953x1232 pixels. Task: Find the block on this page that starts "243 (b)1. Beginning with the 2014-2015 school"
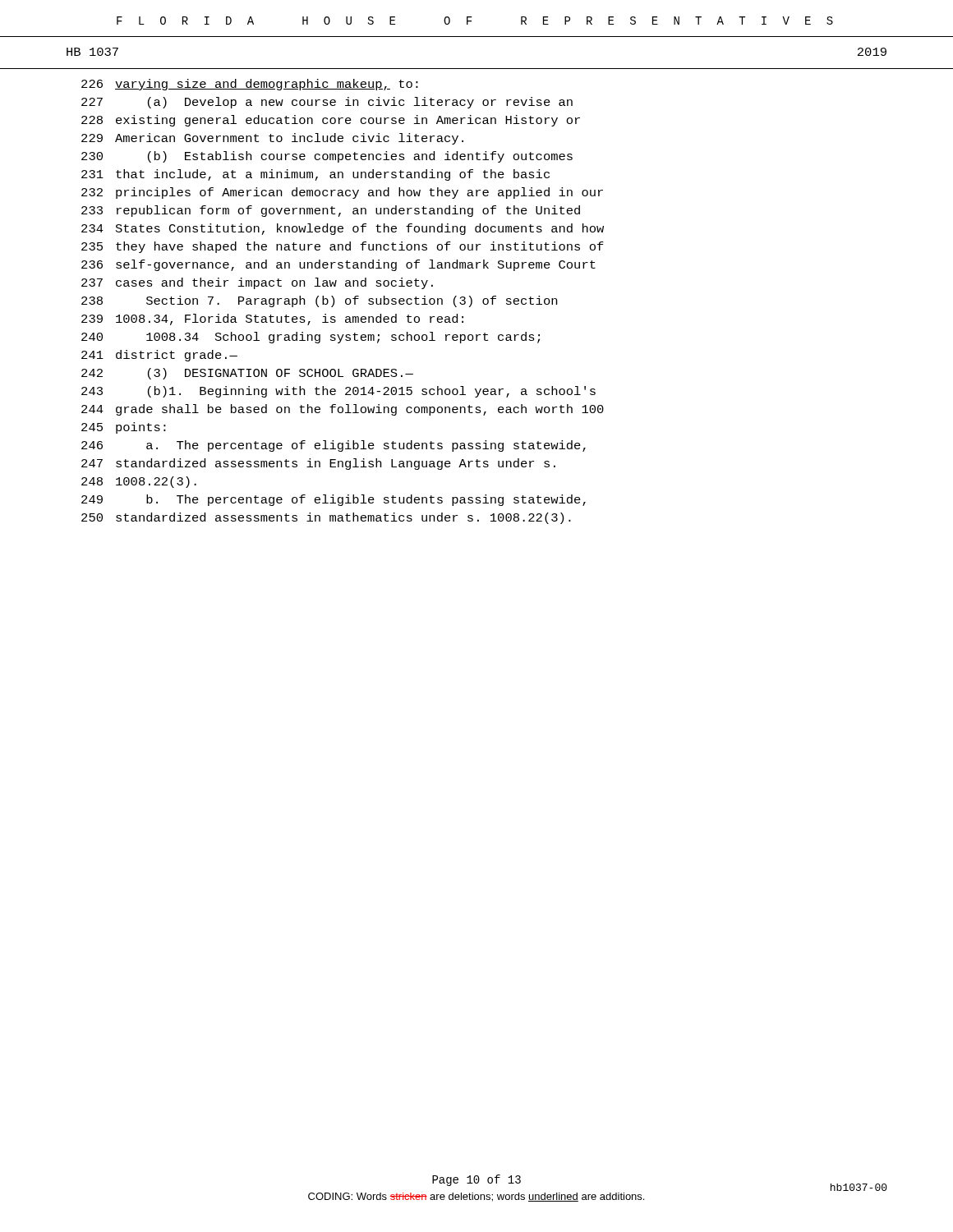point(476,393)
